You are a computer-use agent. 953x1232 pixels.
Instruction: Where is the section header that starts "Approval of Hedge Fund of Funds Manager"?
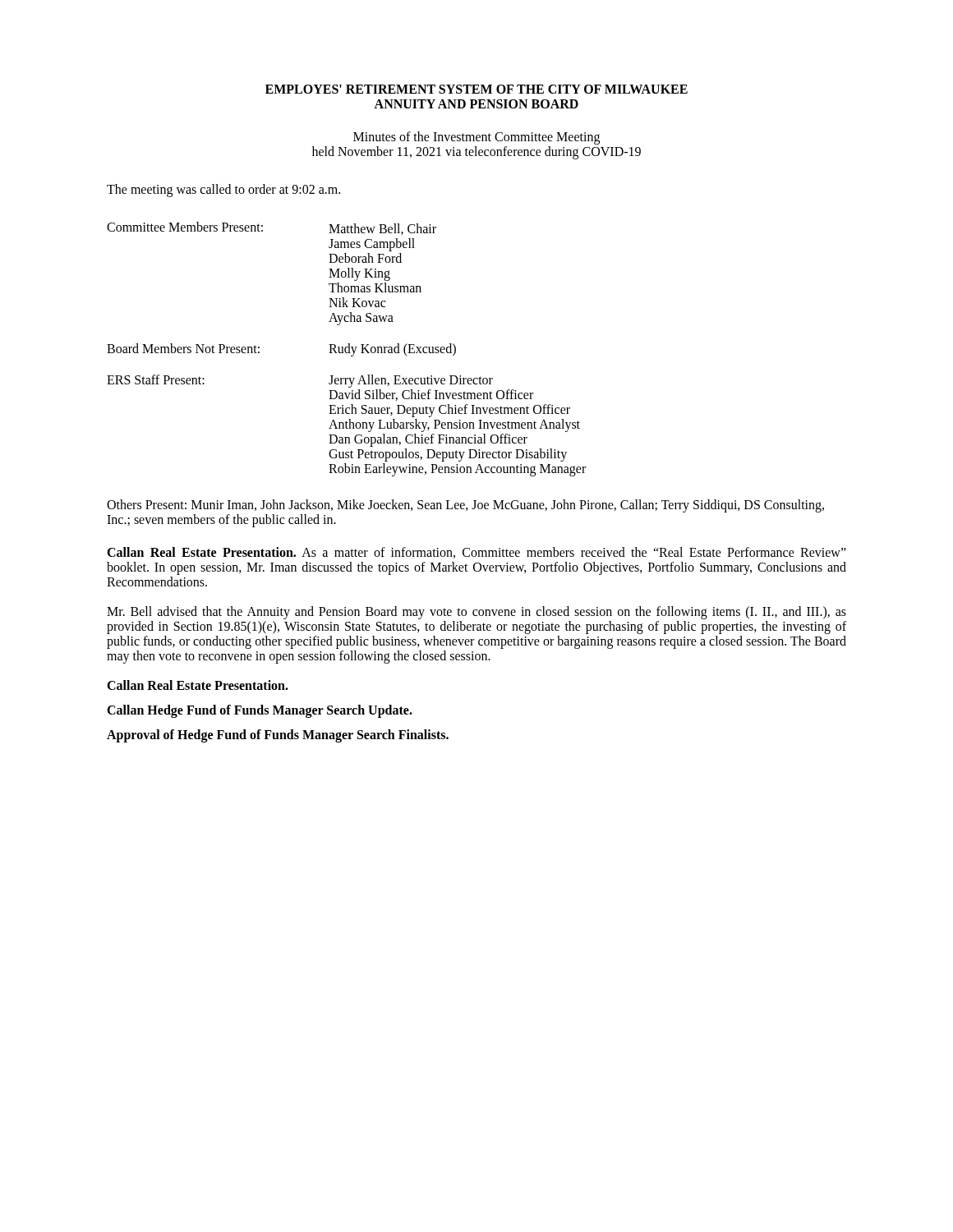point(278,735)
